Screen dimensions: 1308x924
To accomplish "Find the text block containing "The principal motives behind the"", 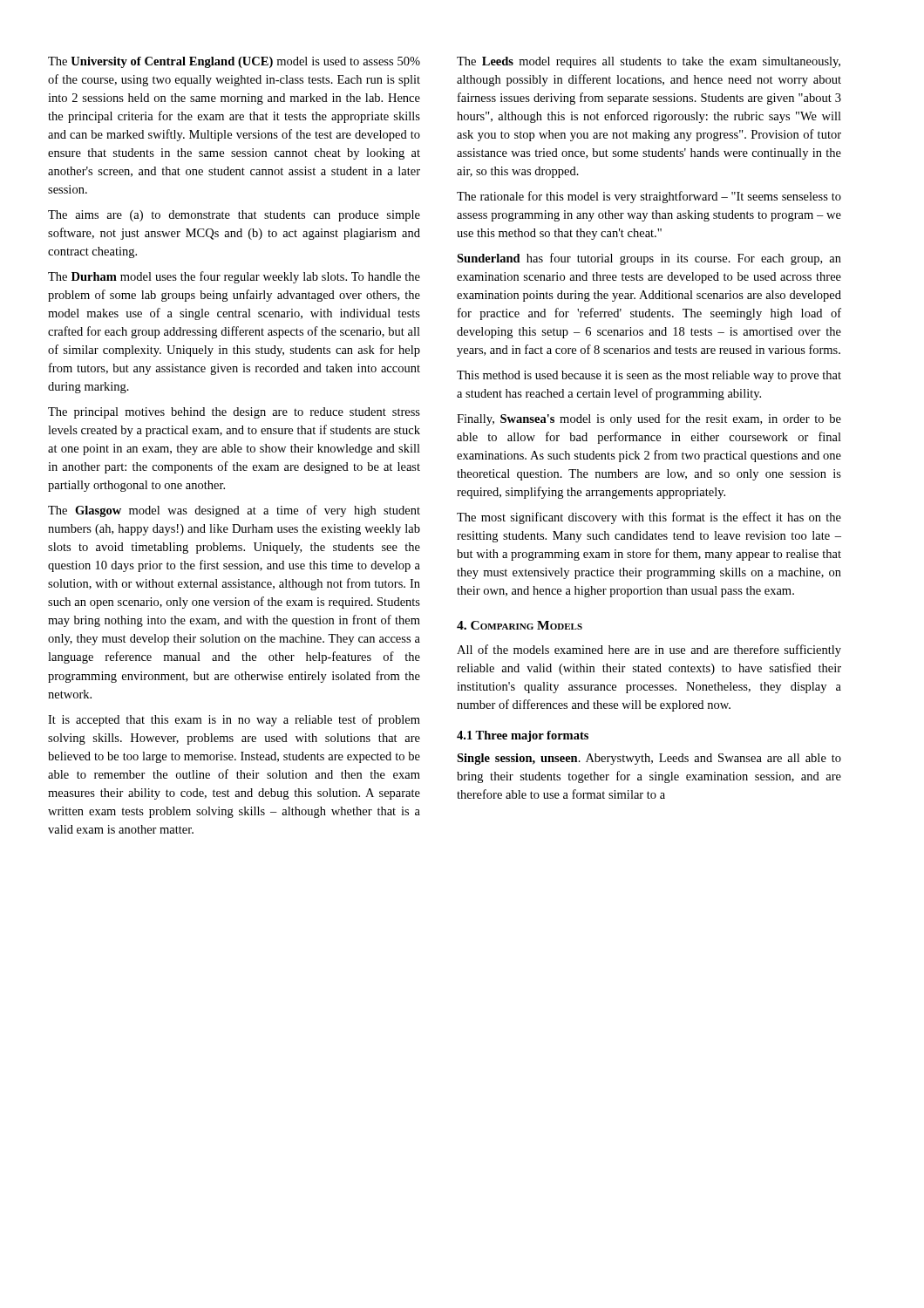I will [x=234, y=449].
